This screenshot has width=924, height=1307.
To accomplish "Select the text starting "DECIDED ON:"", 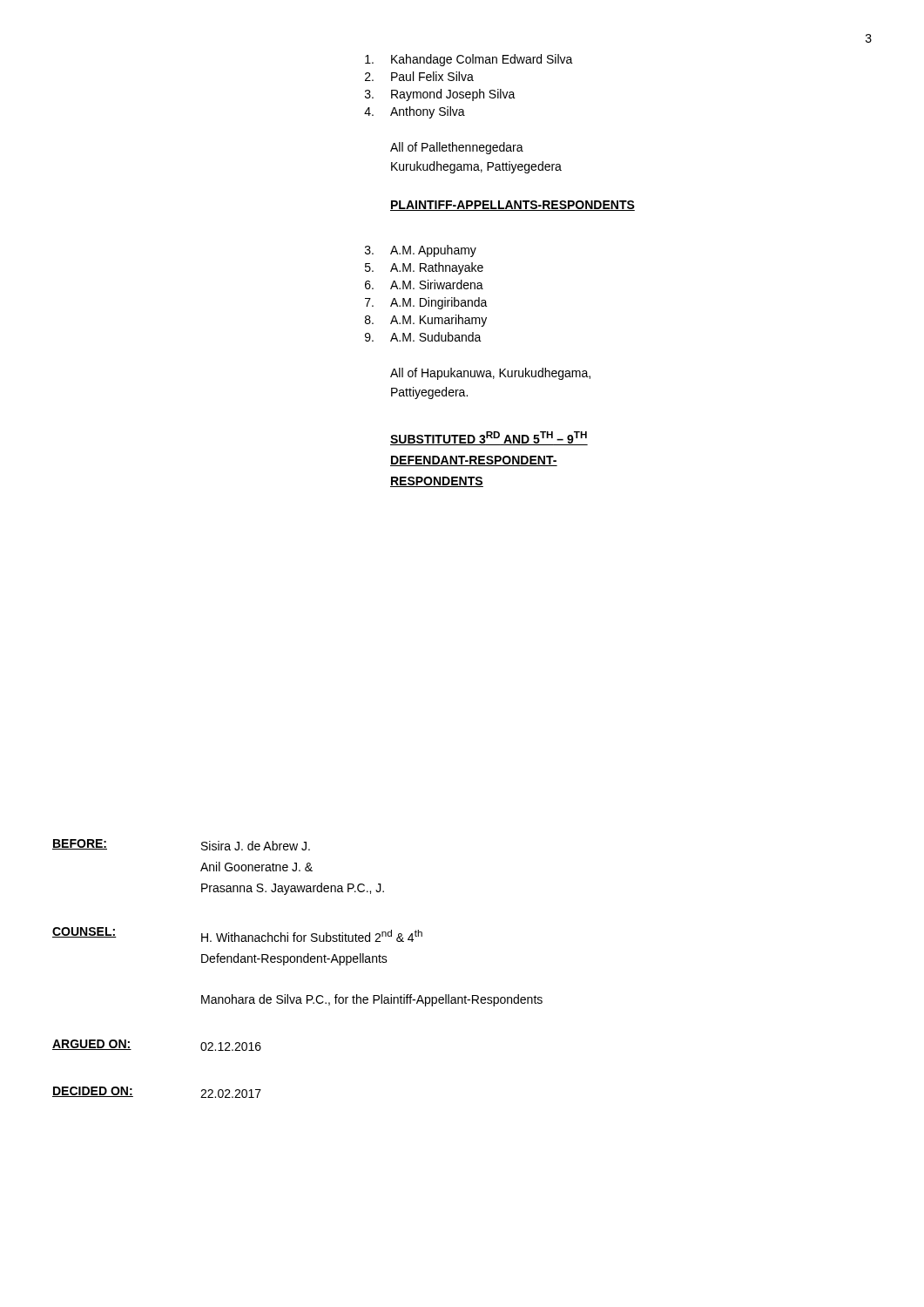I will click(93, 1091).
